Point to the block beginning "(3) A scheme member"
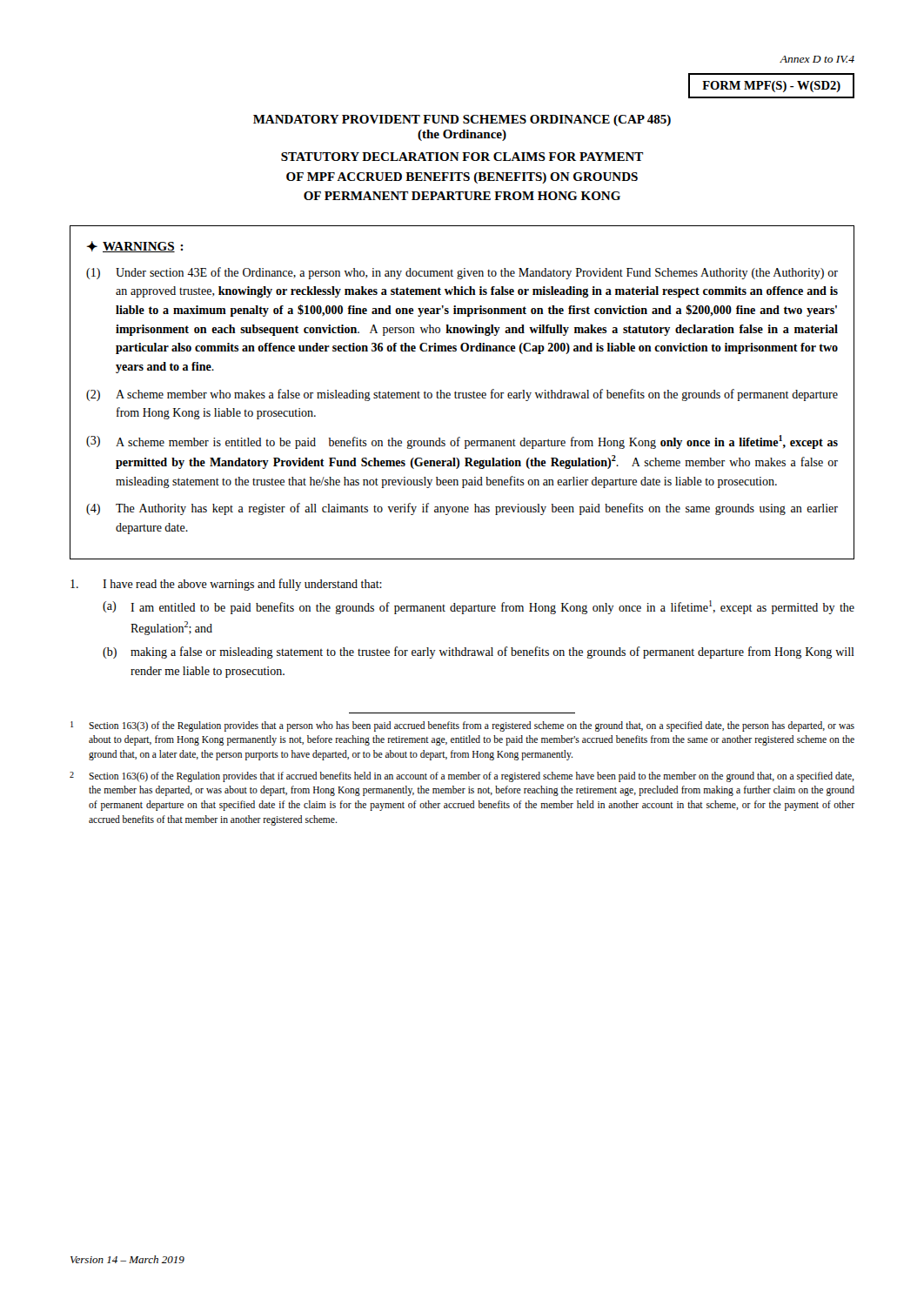This screenshot has height=1305, width=924. pyautogui.click(x=462, y=461)
